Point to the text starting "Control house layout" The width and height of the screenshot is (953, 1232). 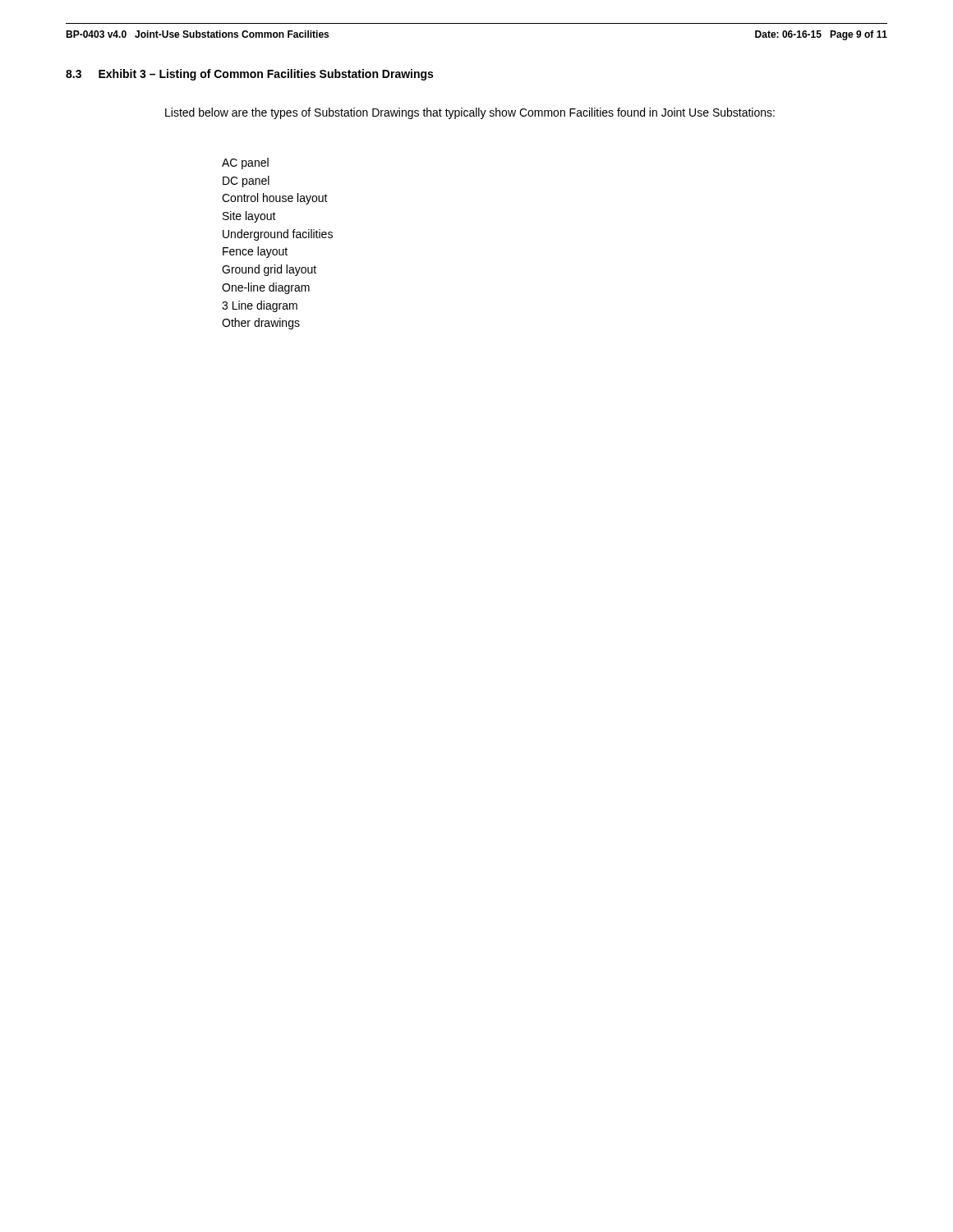tap(275, 198)
